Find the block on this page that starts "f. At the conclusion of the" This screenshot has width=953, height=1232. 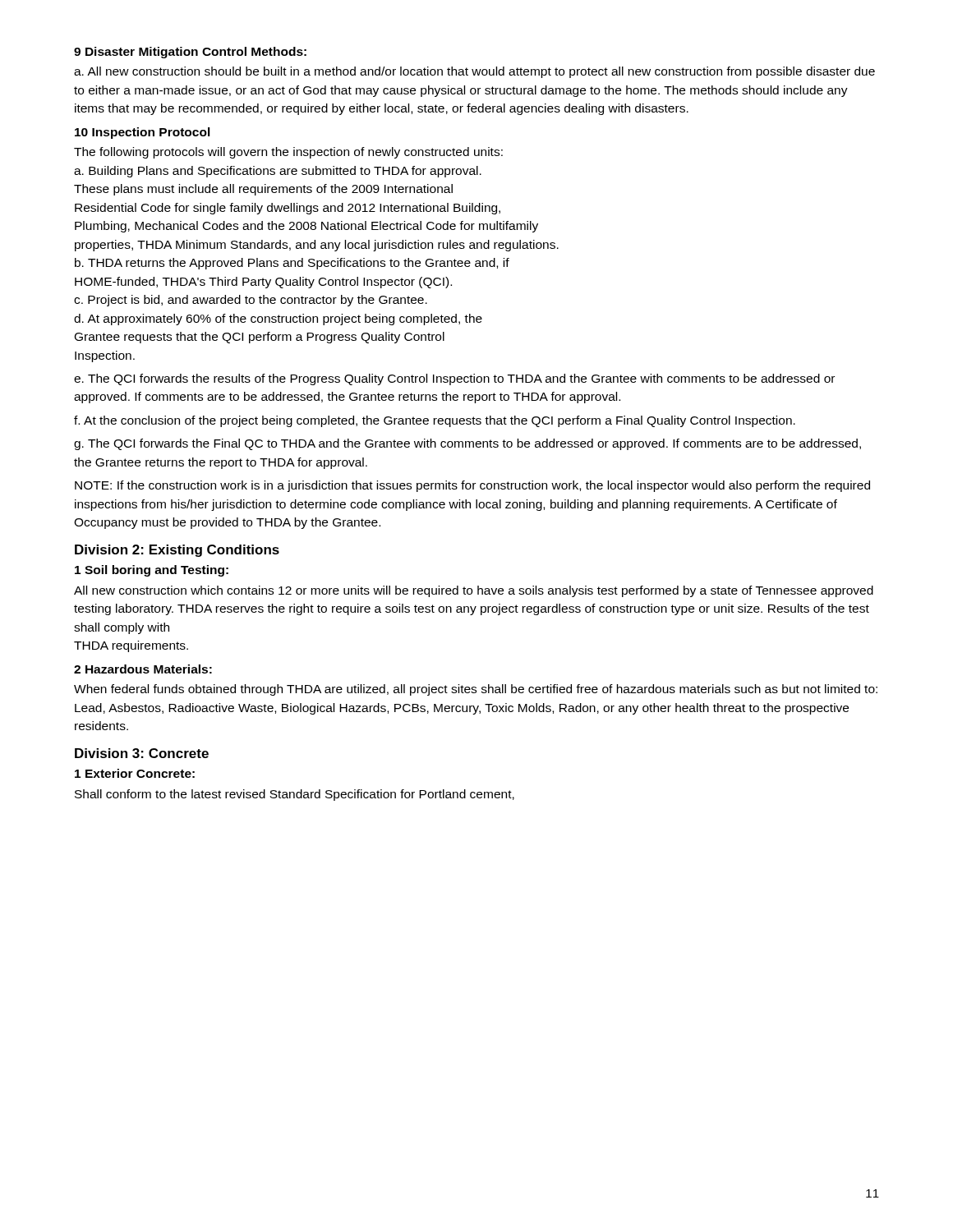(435, 420)
